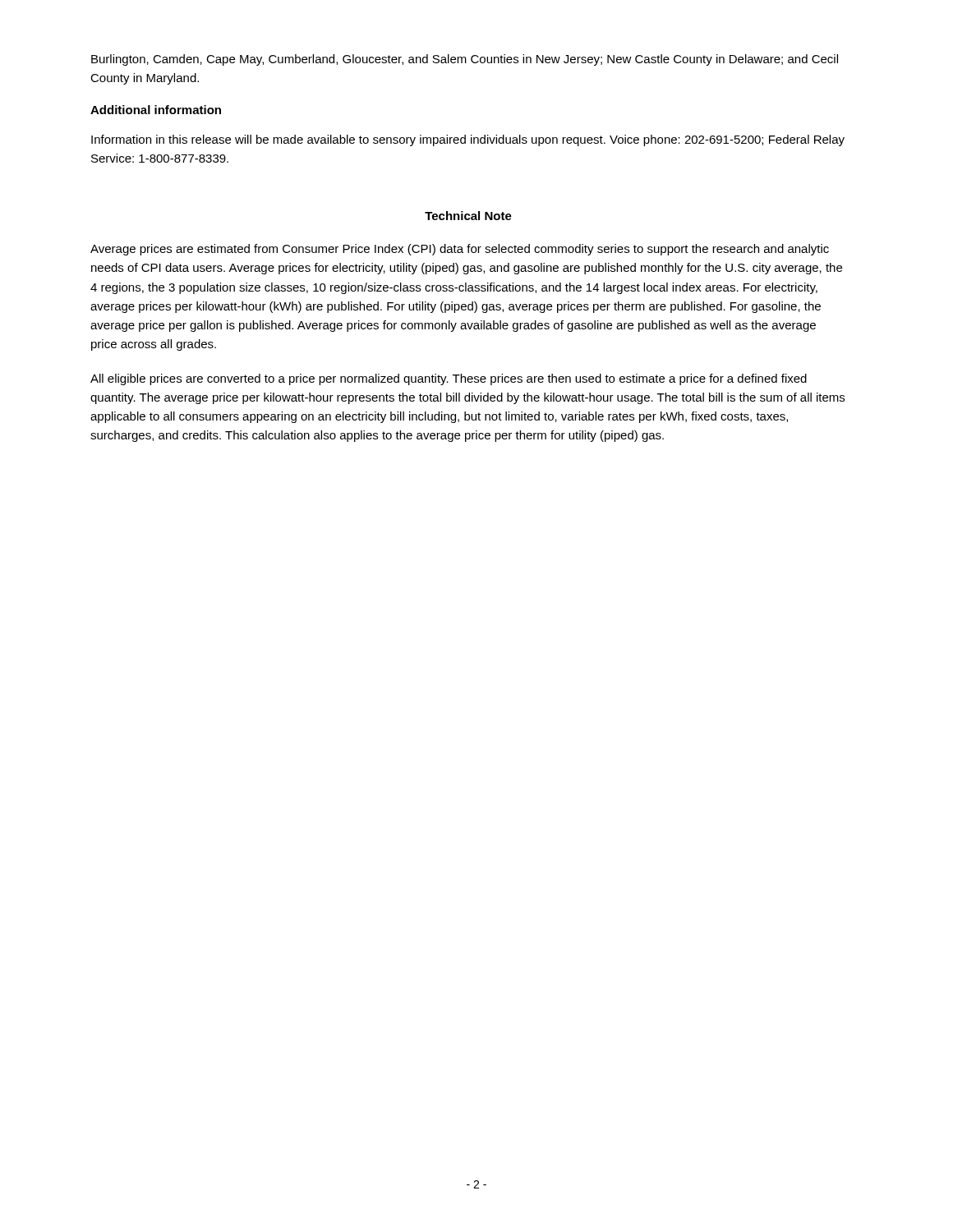Navigate to the text starting "Burlington, Camden, Cape May, Cumberland, Gloucester,"

point(465,68)
